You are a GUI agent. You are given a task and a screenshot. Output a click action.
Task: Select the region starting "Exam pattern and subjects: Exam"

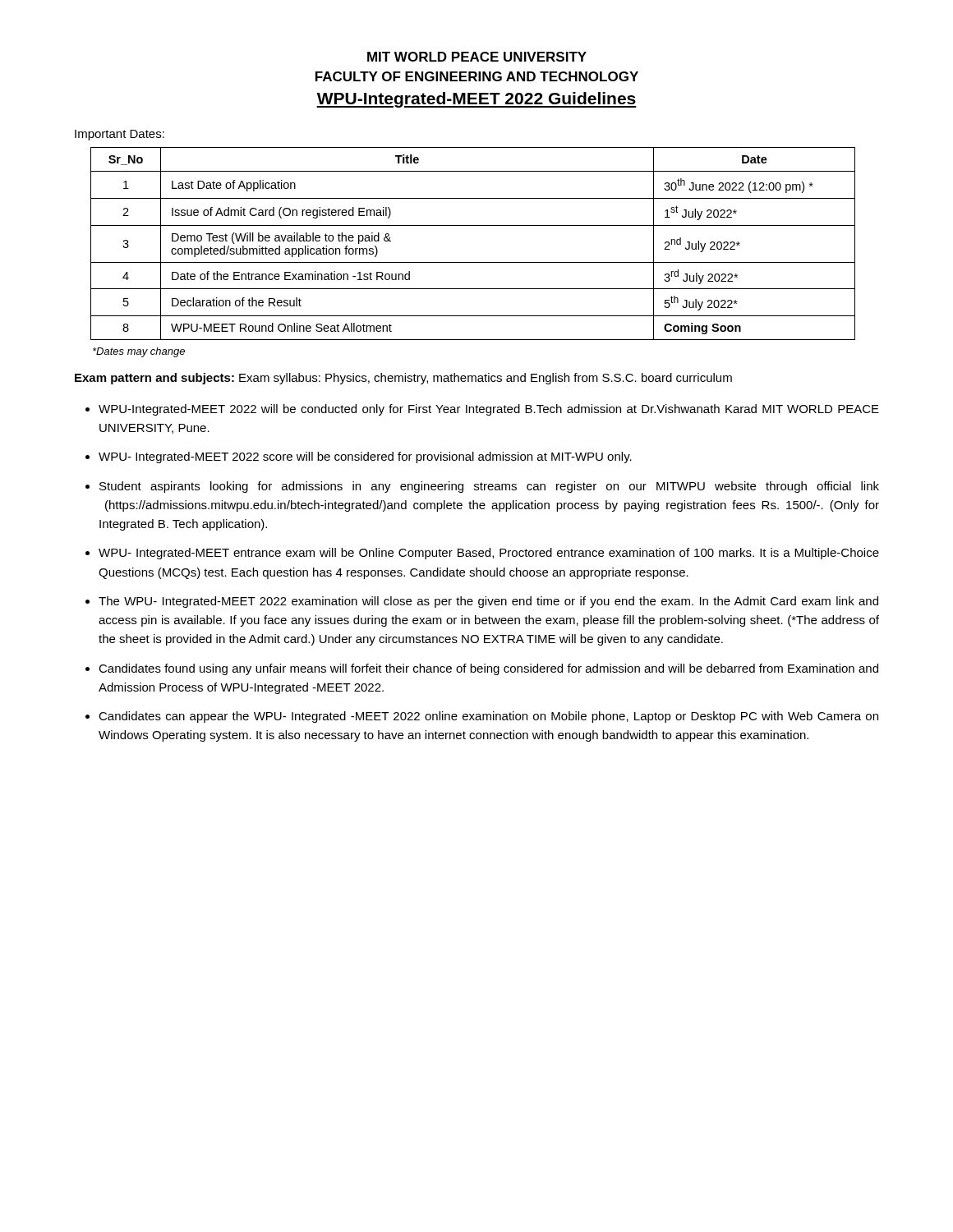[x=403, y=378]
